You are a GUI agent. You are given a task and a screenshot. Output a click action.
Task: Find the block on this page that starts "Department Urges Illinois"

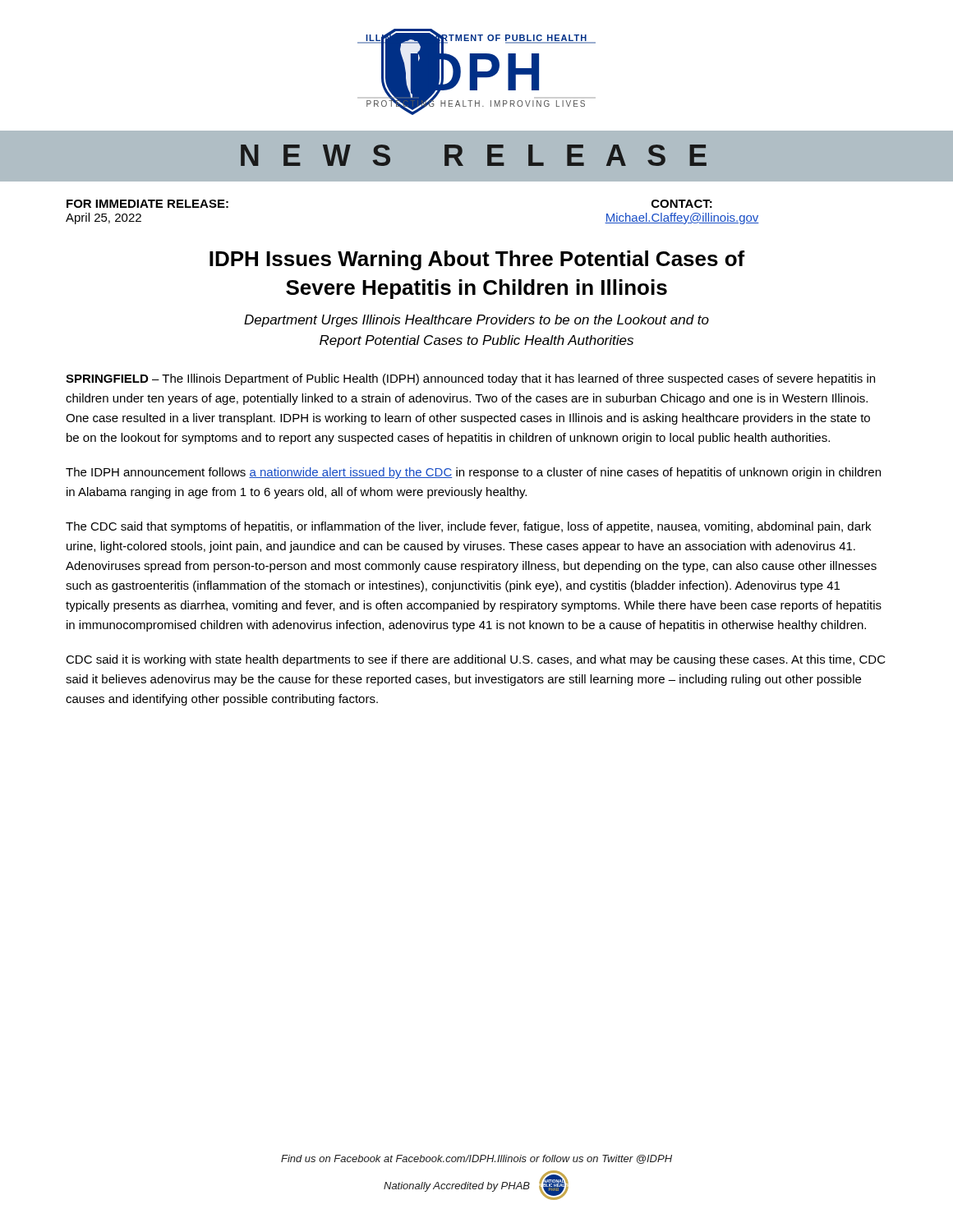coord(476,330)
